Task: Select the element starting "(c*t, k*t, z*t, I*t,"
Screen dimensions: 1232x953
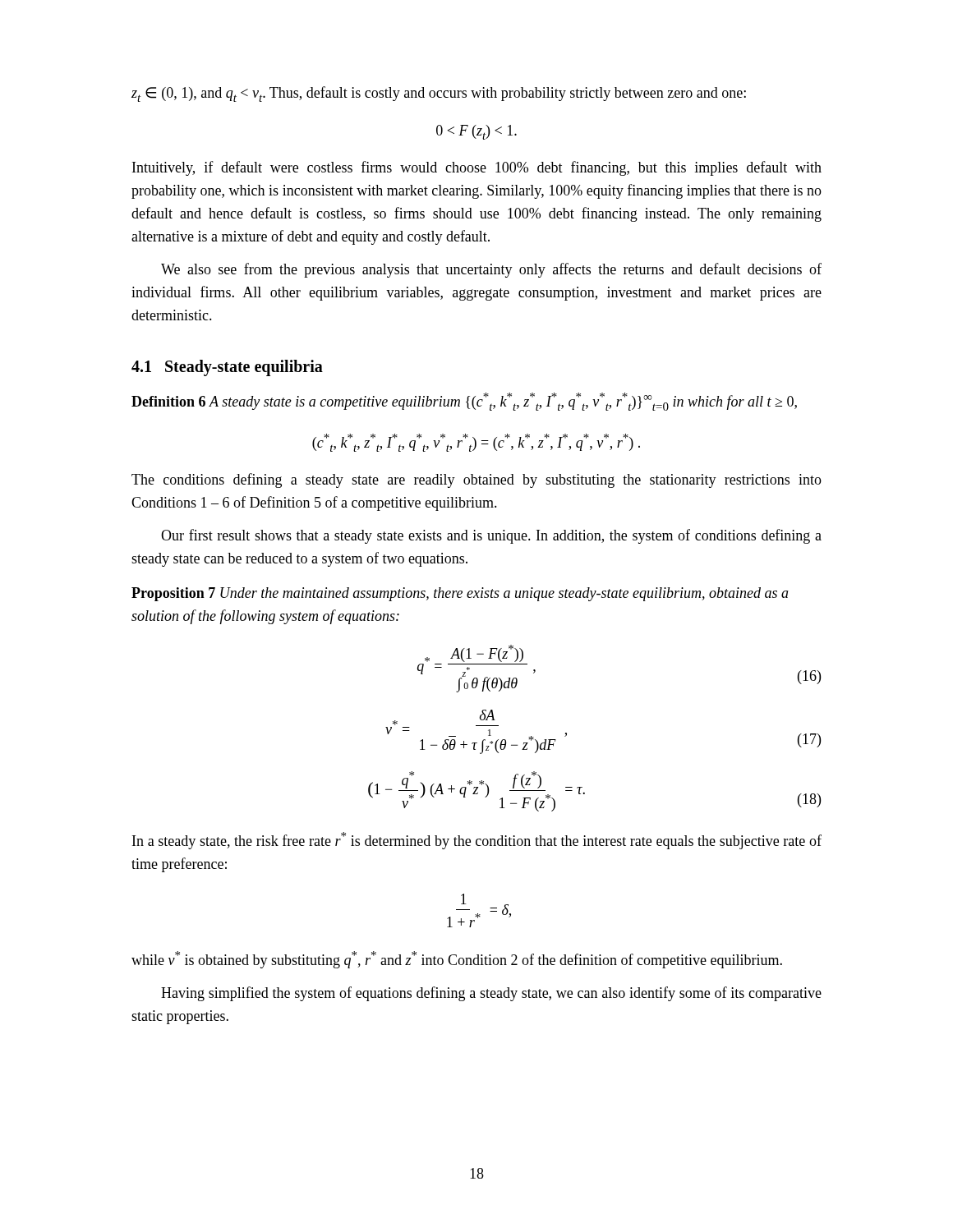Action: pyautogui.click(x=476, y=442)
